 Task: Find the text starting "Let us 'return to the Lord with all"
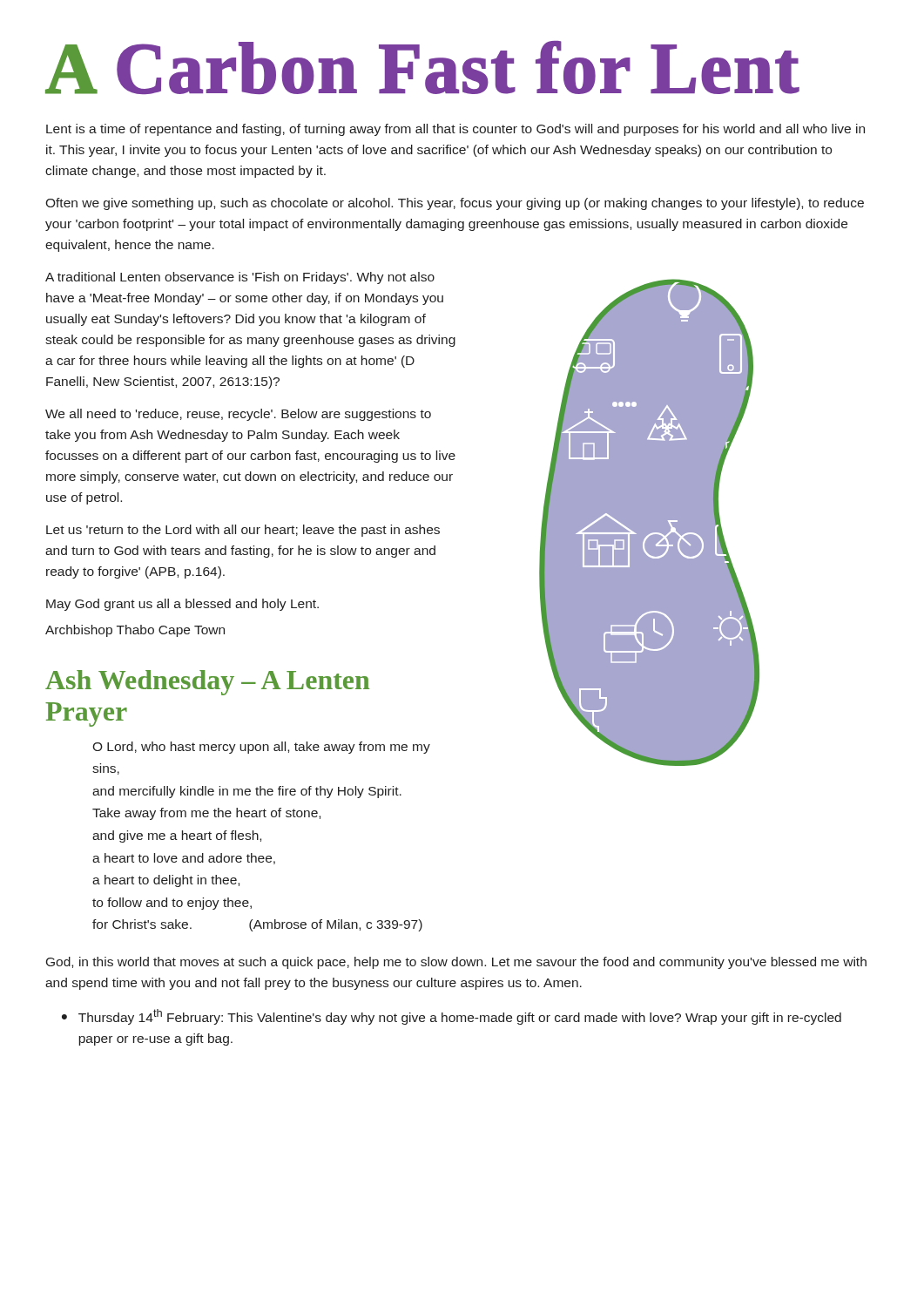tap(243, 551)
